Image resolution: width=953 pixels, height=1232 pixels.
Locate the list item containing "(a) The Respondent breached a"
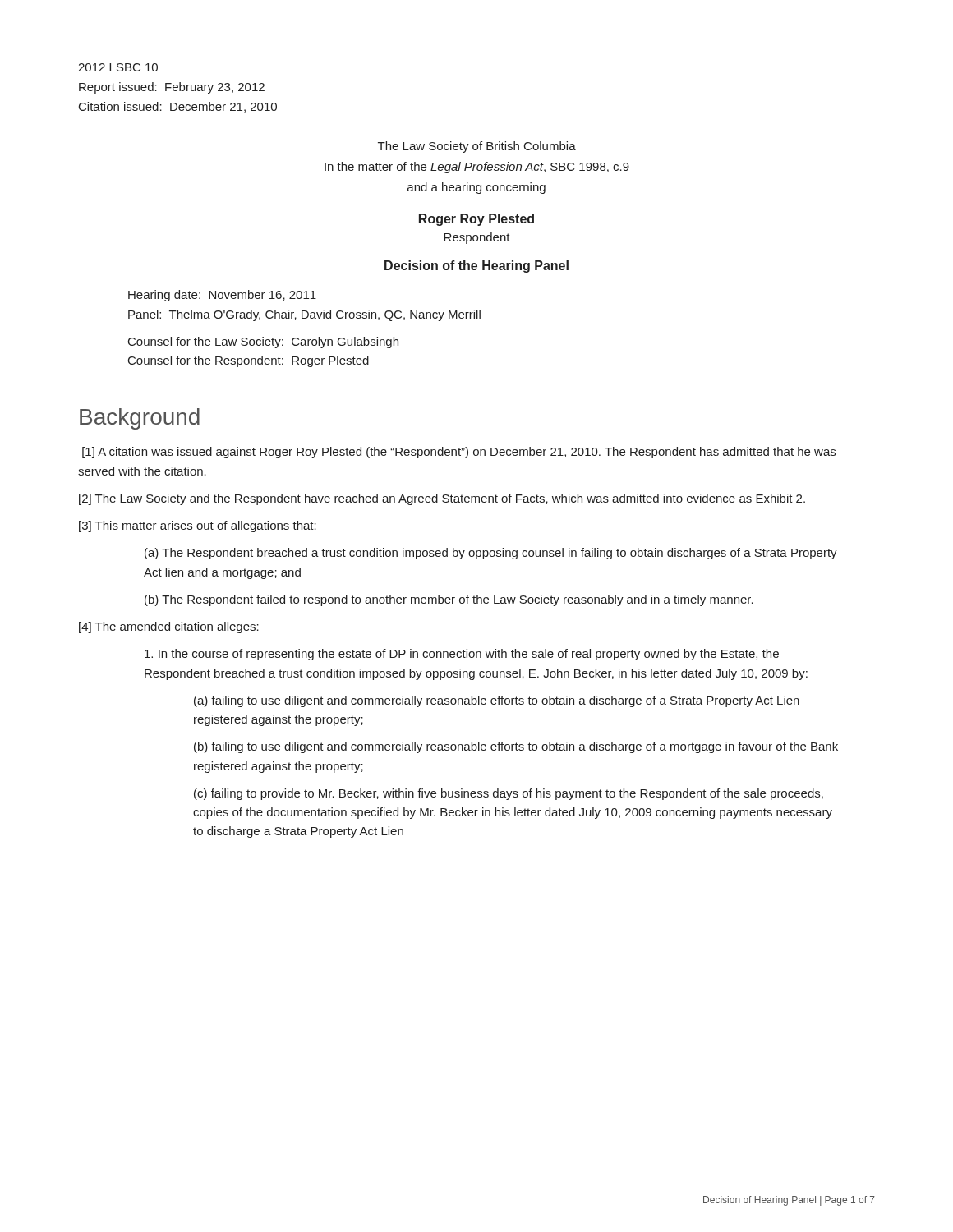pyautogui.click(x=490, y=562)
